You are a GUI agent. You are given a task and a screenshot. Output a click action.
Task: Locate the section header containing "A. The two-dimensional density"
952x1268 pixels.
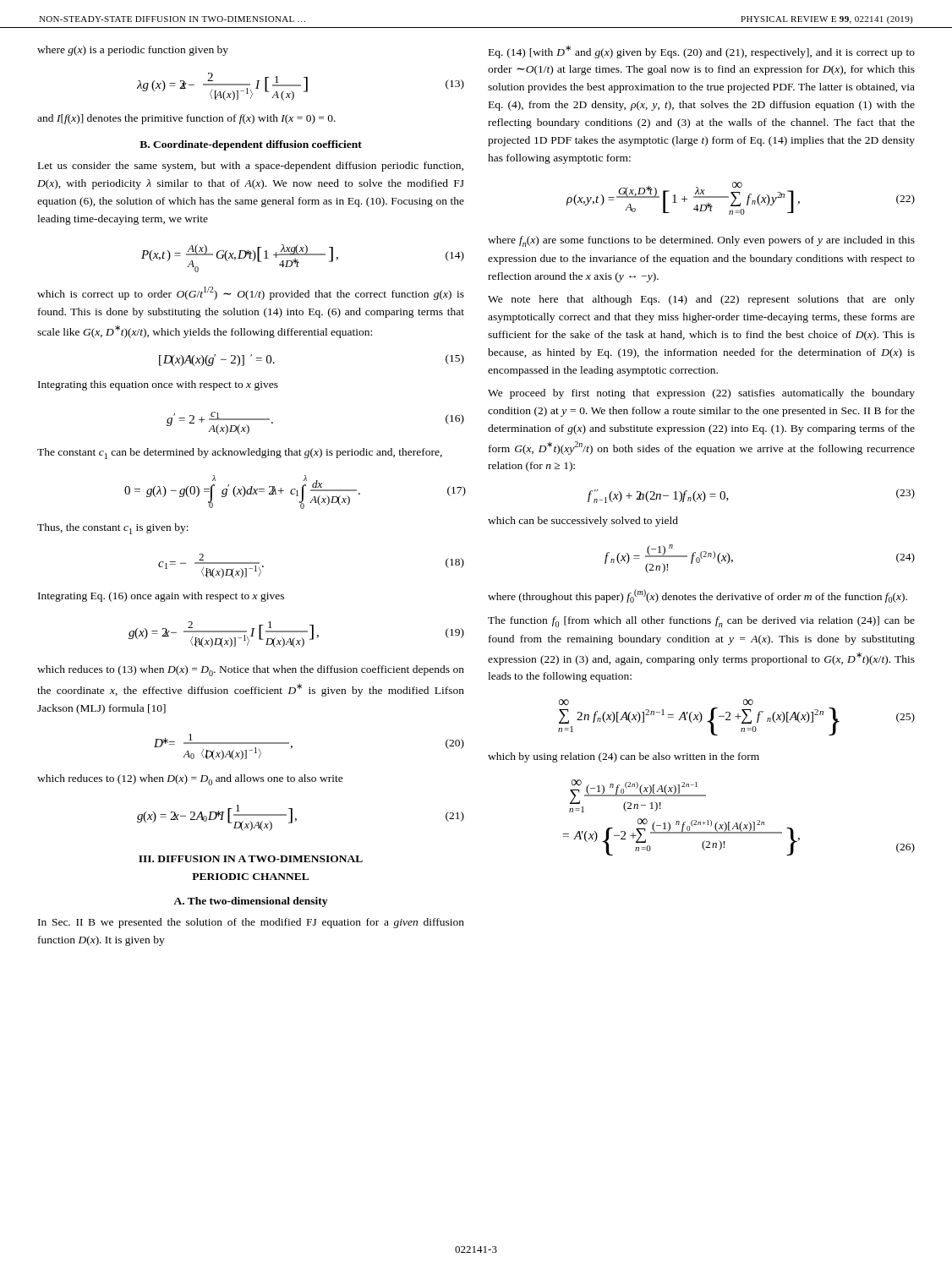[251, 901]
